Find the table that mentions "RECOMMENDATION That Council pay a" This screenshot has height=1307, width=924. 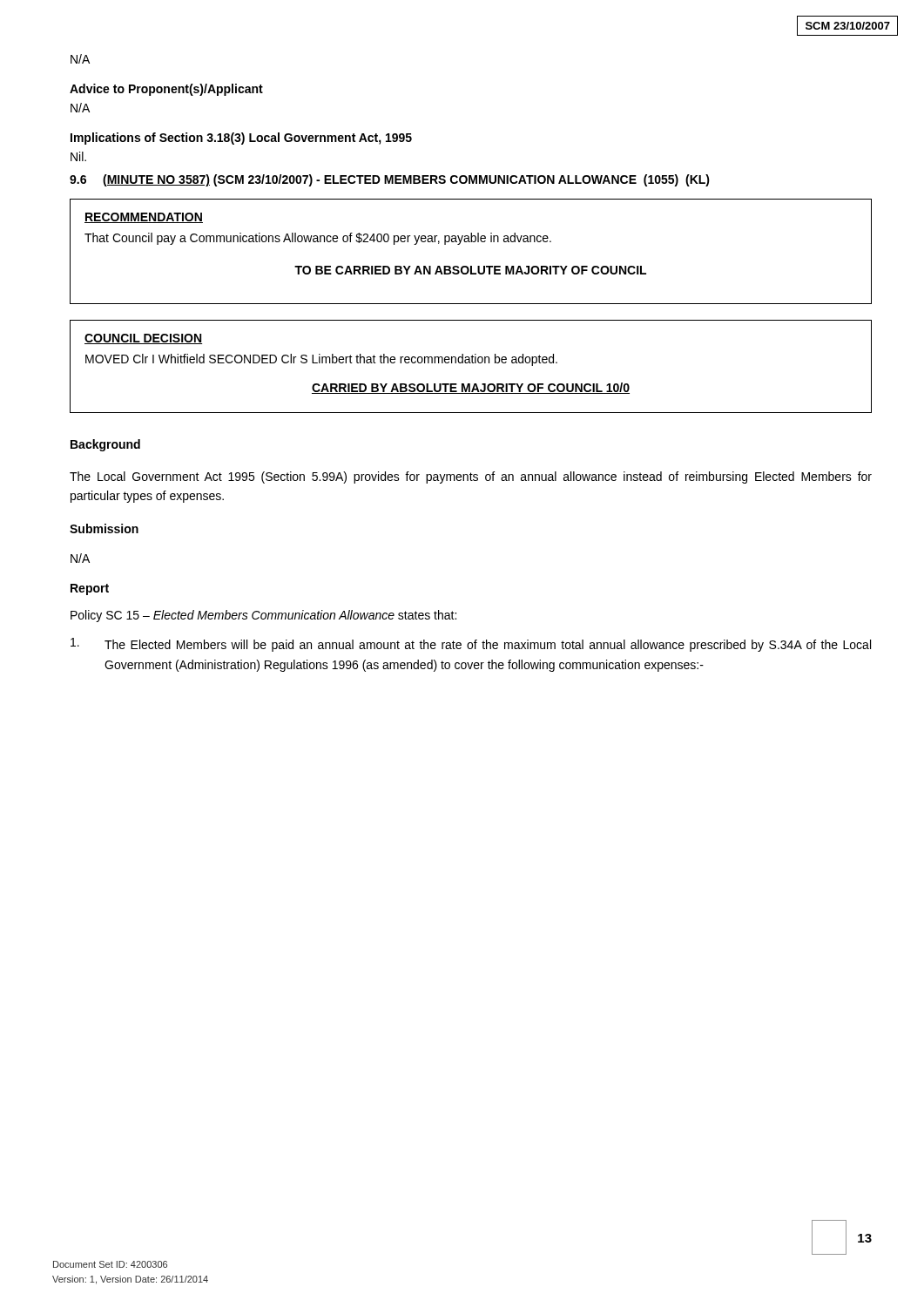471,251
